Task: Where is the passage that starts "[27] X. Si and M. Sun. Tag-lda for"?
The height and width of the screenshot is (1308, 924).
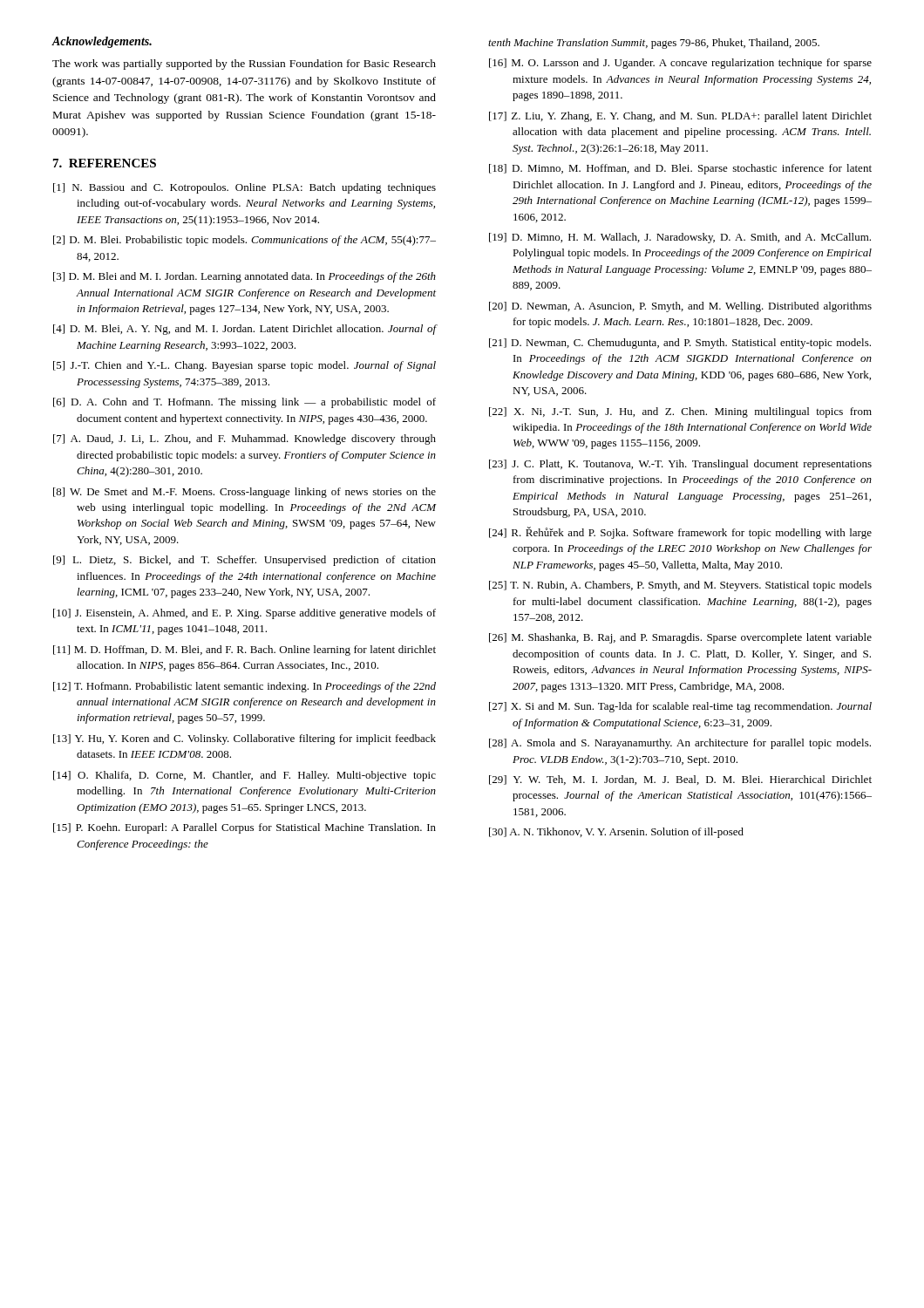Action: 680,714
